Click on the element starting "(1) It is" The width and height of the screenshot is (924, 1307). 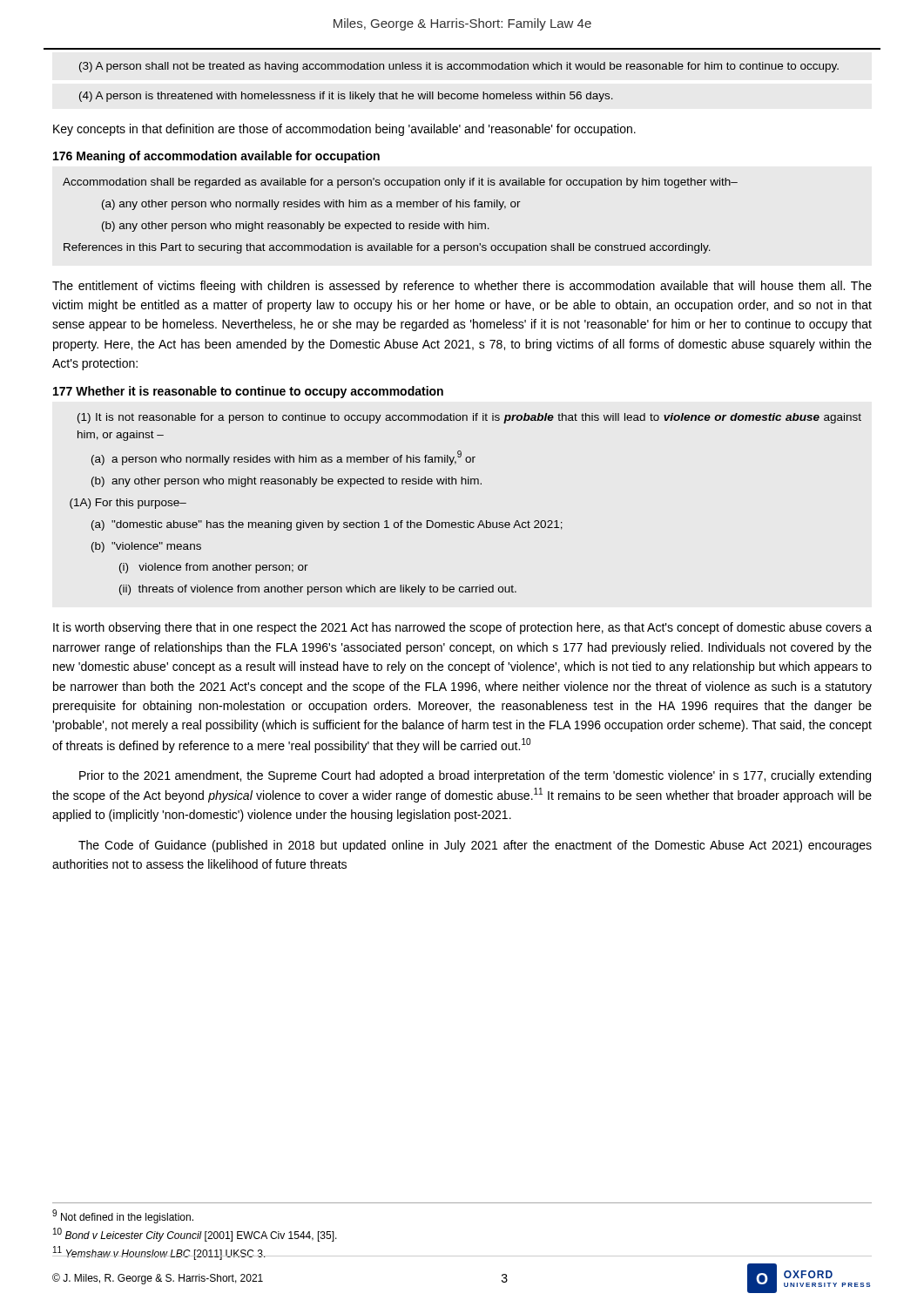[469, 418]
